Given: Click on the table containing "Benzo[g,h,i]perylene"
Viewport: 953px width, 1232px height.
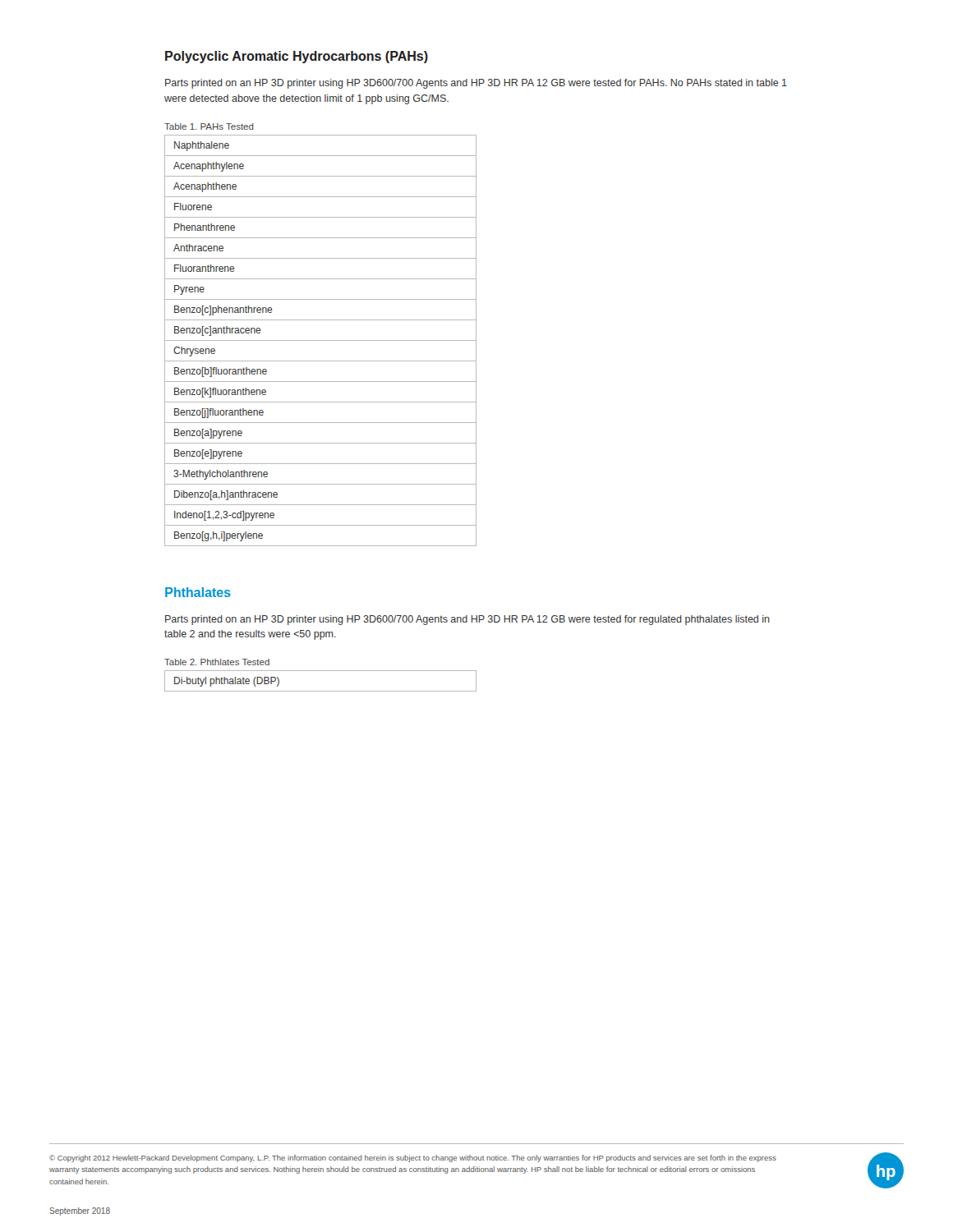Looking at the screenshot, I should 476,340.
